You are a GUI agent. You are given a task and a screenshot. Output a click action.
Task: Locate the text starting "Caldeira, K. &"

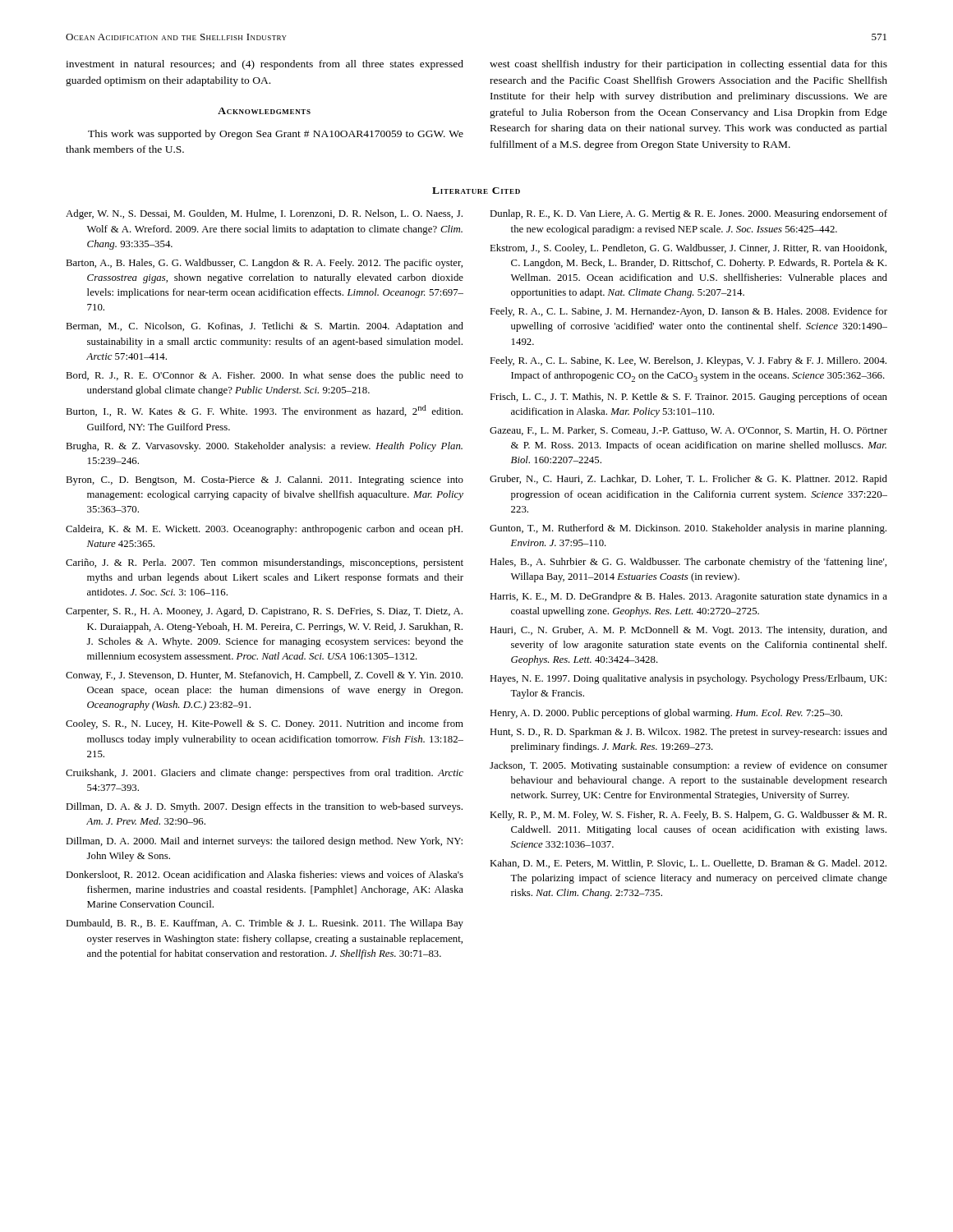[265, 536]
